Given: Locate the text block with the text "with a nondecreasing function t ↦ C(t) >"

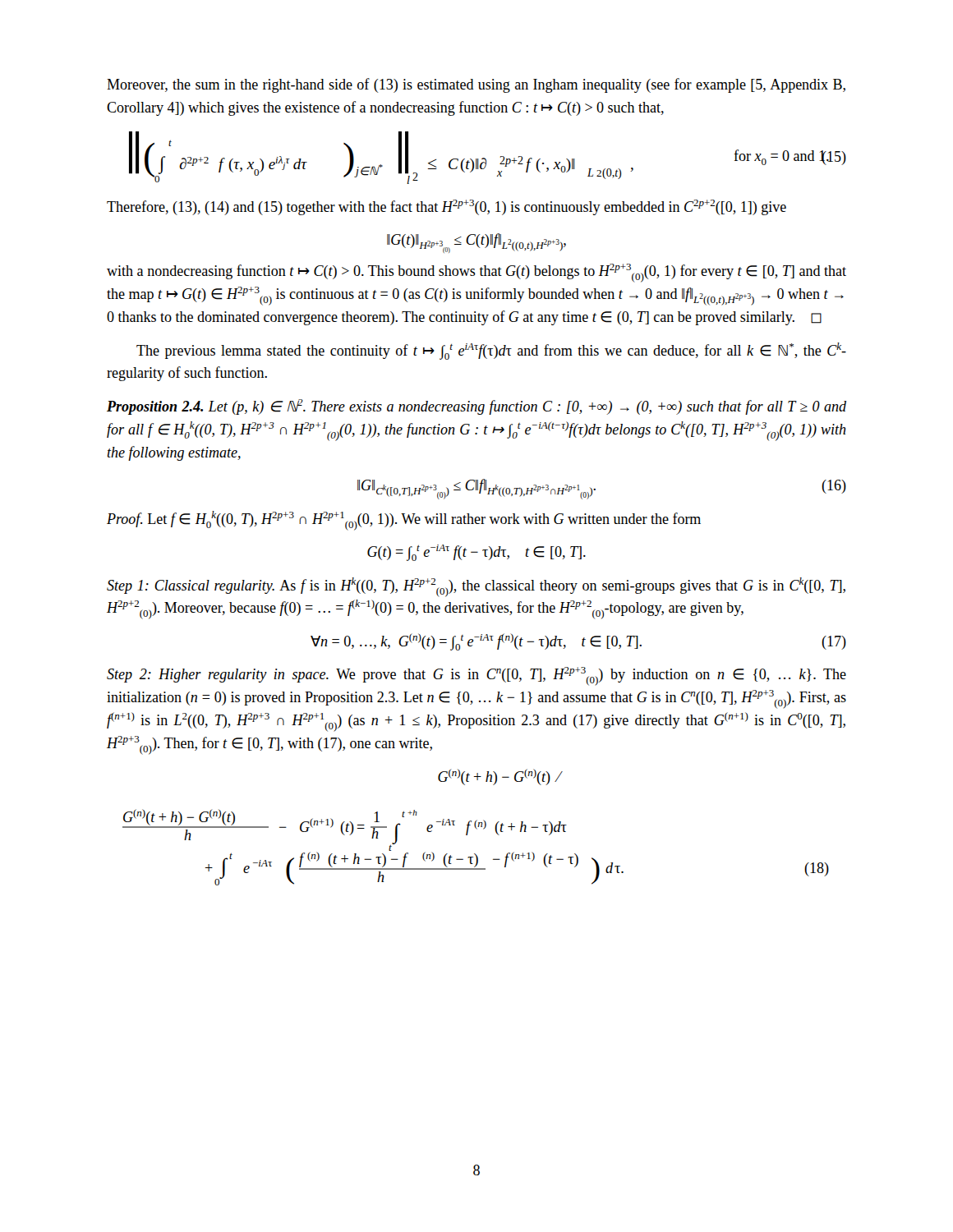Looking at the screenshot, I should (476, 295).
